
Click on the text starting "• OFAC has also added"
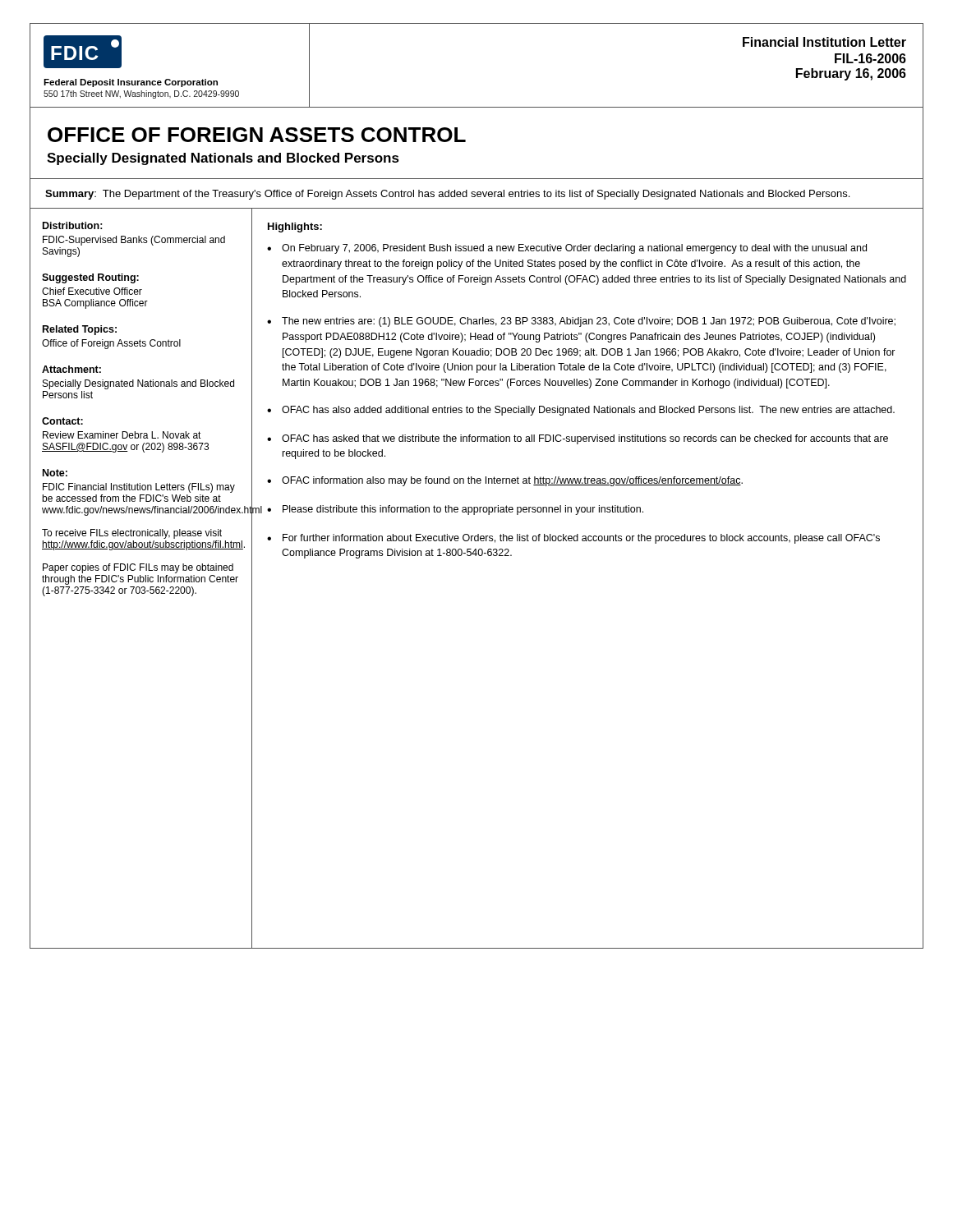[587, 411]
